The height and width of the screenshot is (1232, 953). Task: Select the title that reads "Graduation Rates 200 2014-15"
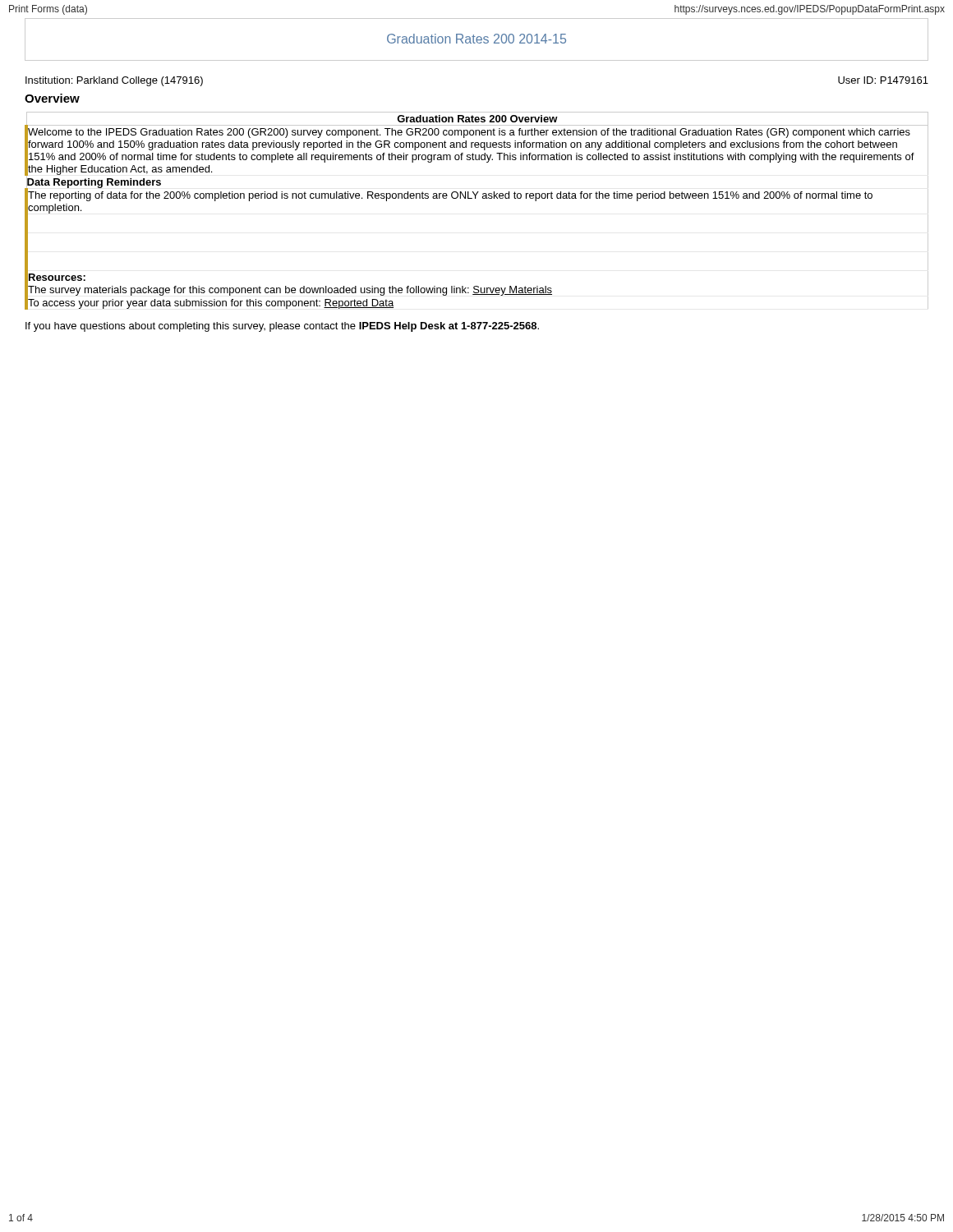point(476,39)
